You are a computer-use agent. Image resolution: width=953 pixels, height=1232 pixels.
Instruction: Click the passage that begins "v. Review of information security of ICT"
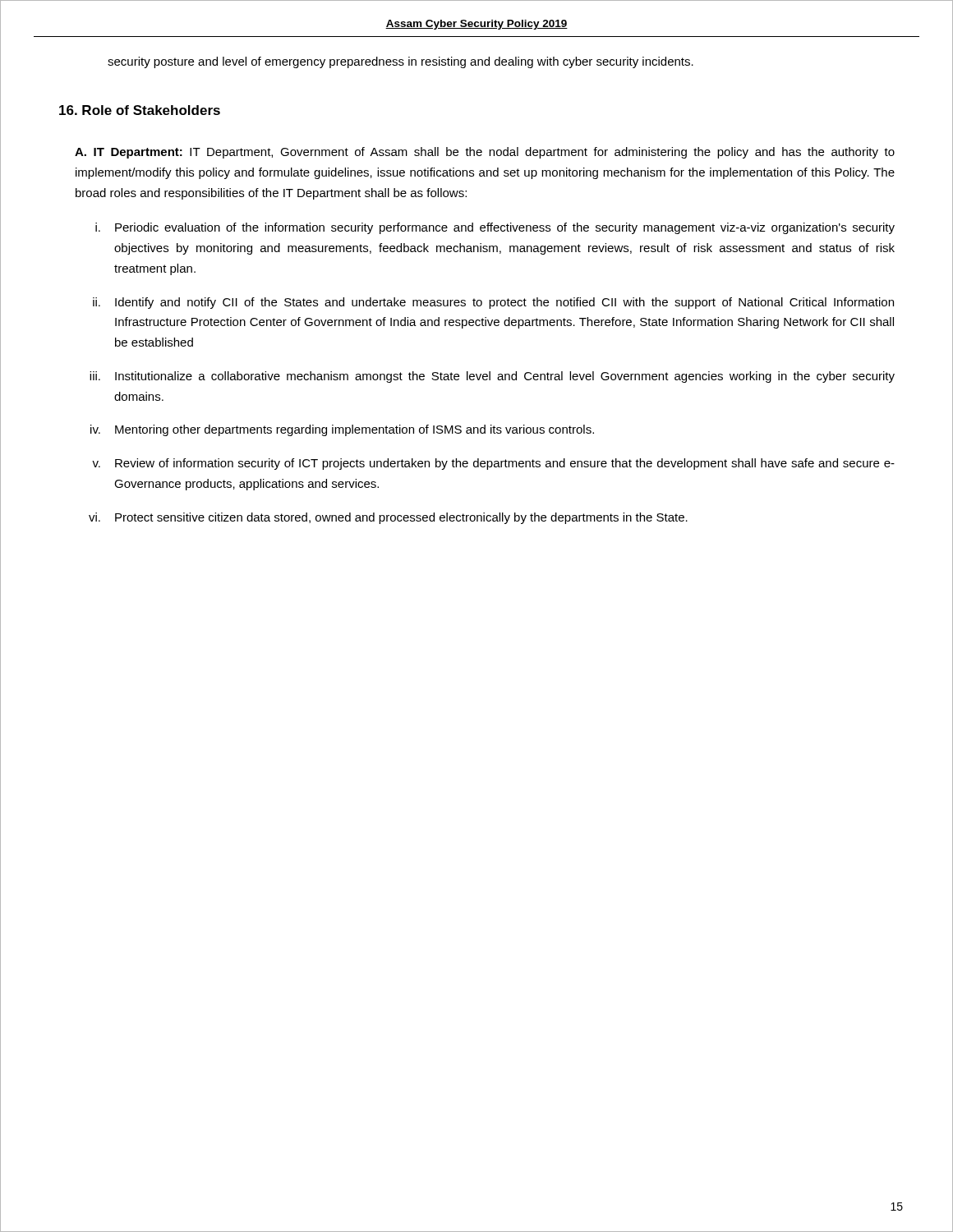476,474
